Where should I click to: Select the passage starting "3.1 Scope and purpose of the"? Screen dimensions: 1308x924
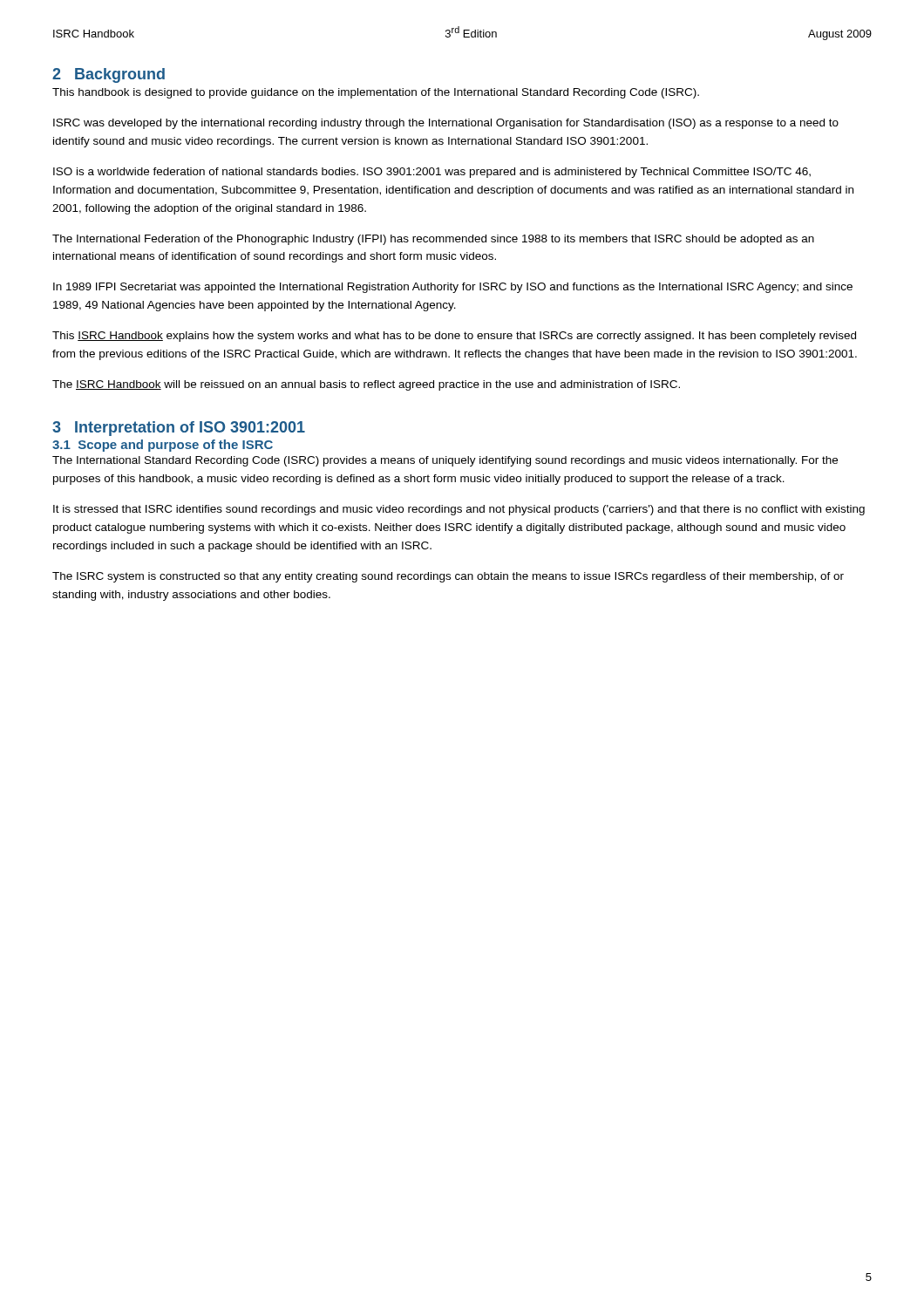(x=163, y=444)
